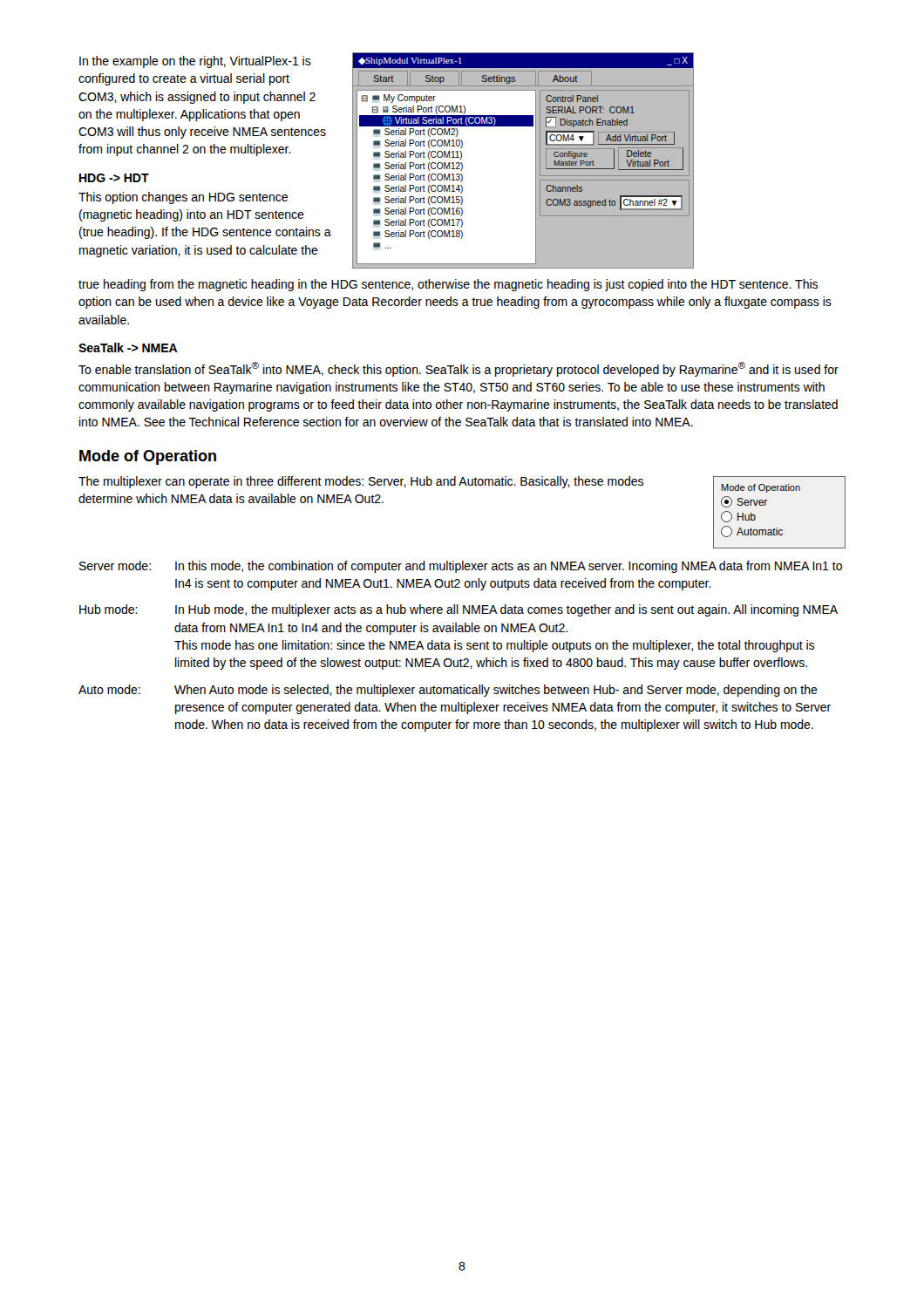Find the block on this page that starts "To enable translation of SeaTalk®"
This screenshot has height=1308, width=924.
458,394
